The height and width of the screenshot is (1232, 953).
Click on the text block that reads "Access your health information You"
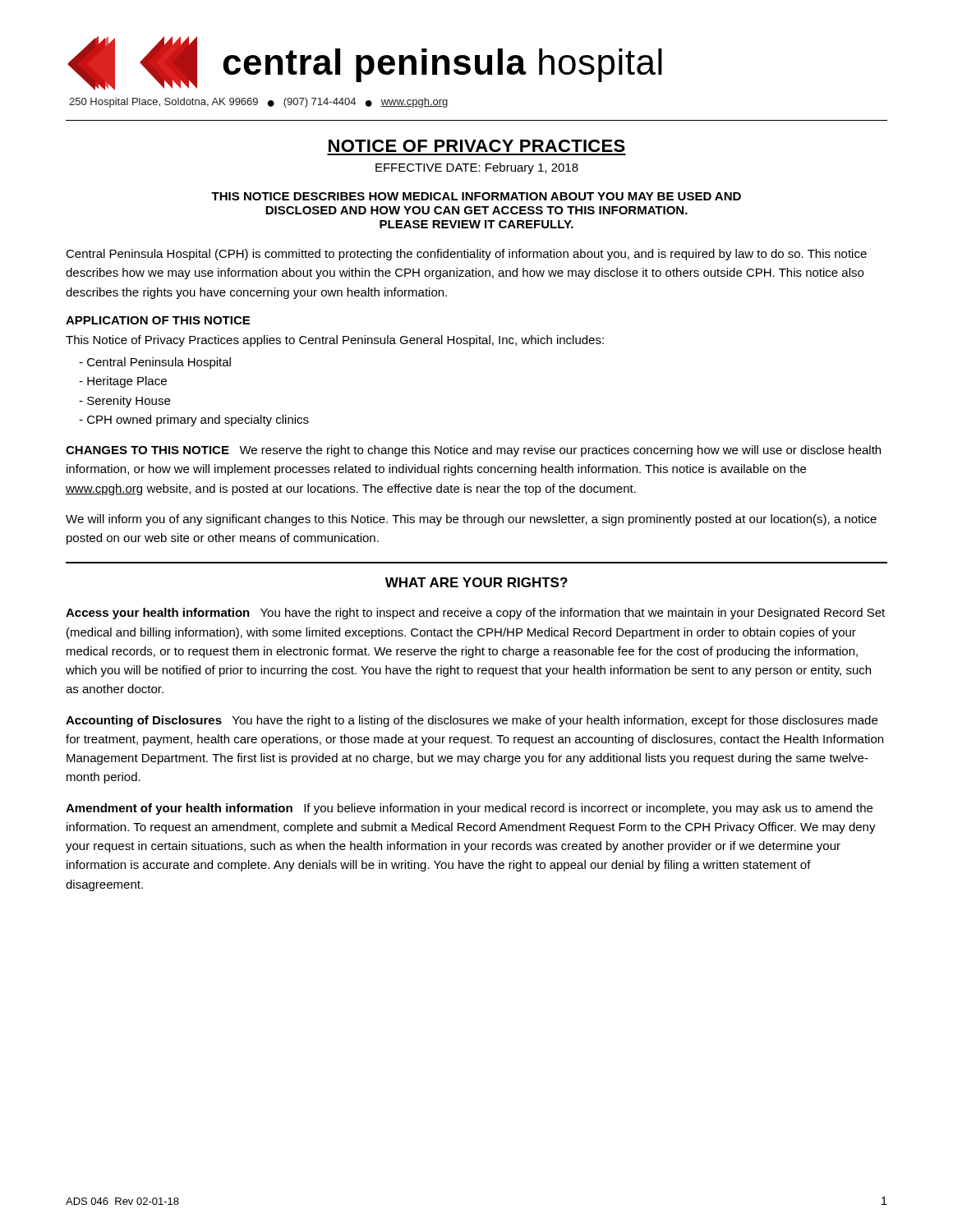click(475, 651)
